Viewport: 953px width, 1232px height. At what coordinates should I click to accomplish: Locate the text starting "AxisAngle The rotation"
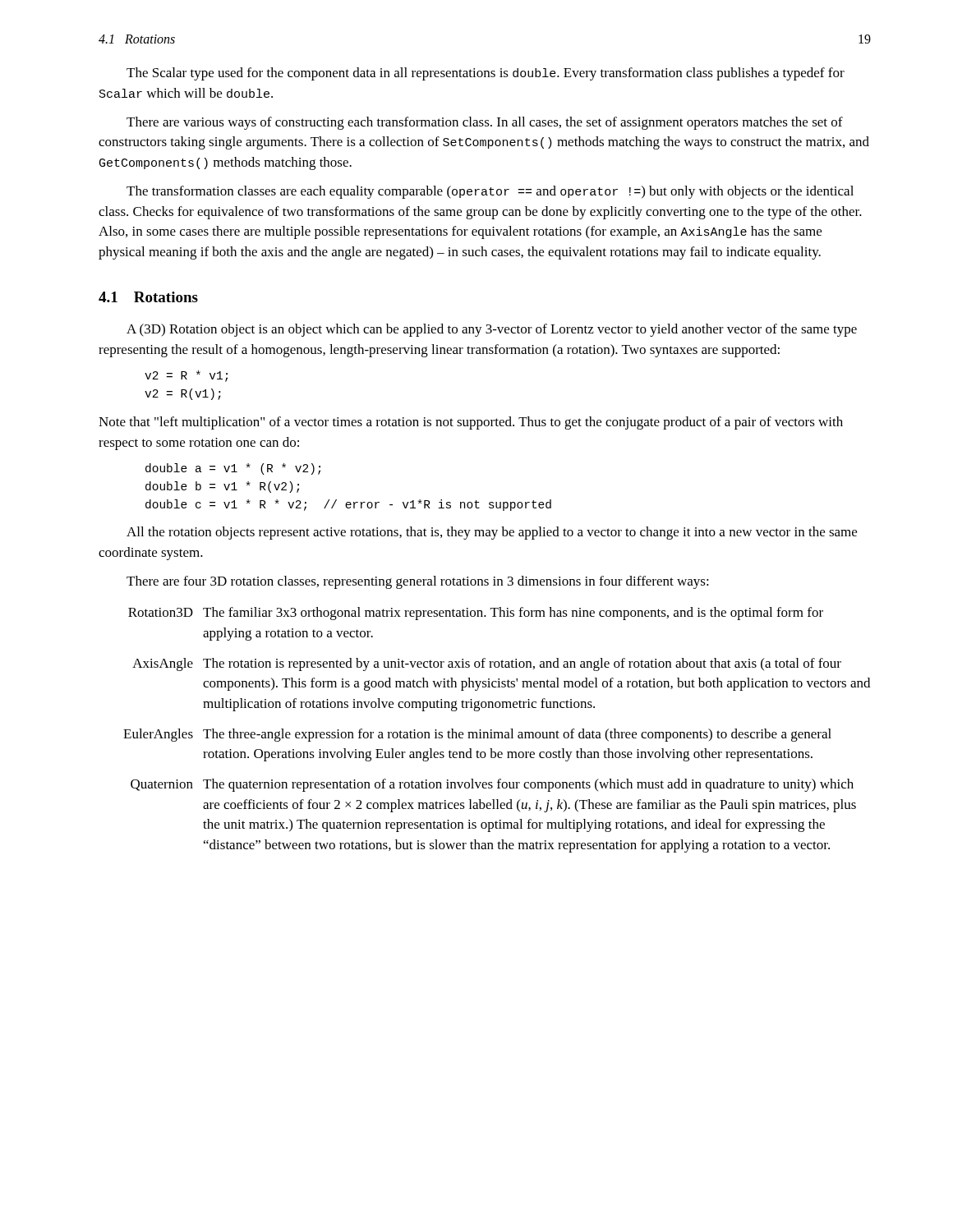click(x=485, y=684)
